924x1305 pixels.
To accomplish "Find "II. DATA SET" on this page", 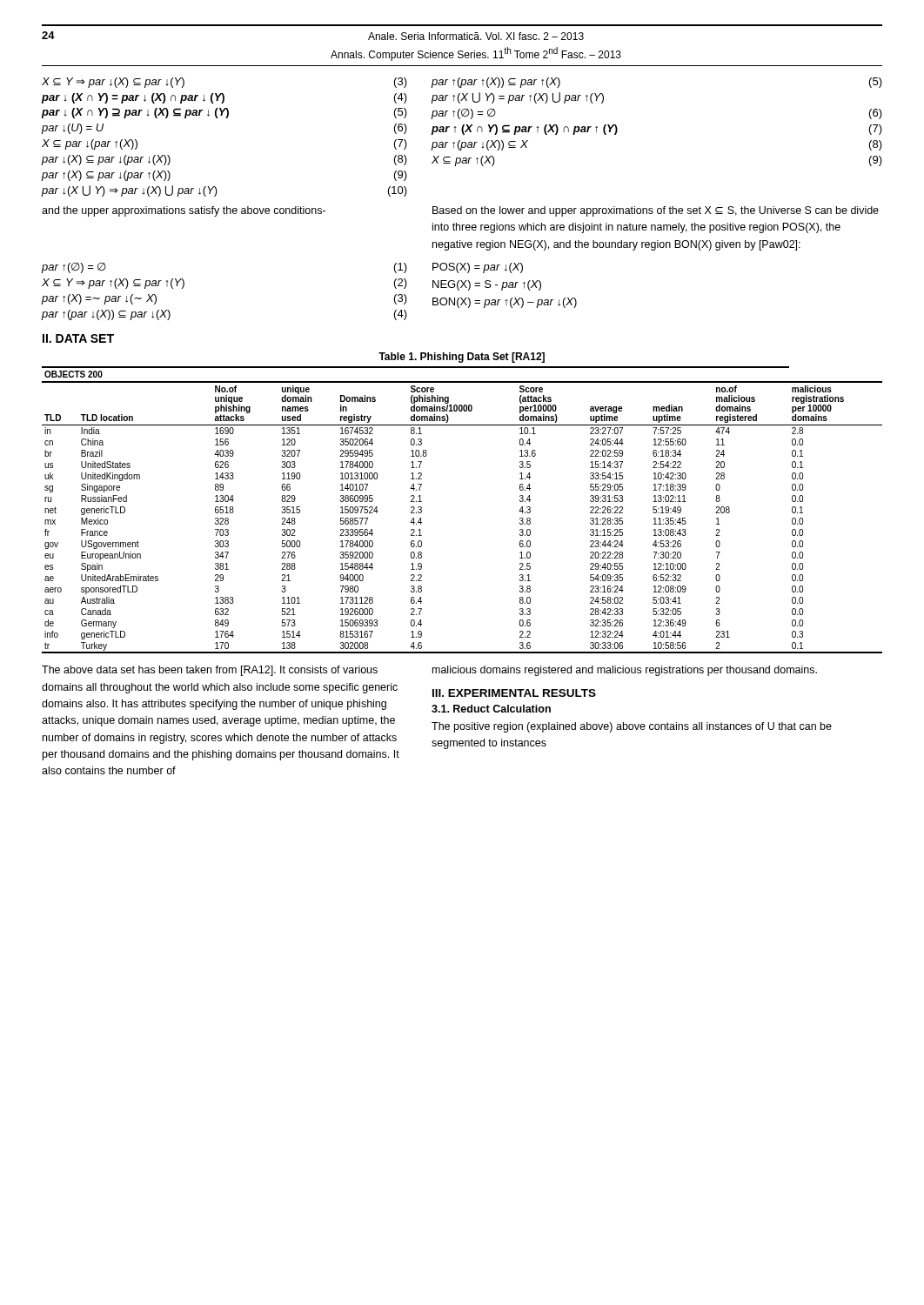I will pyautogui.click(x=78, y=339).
